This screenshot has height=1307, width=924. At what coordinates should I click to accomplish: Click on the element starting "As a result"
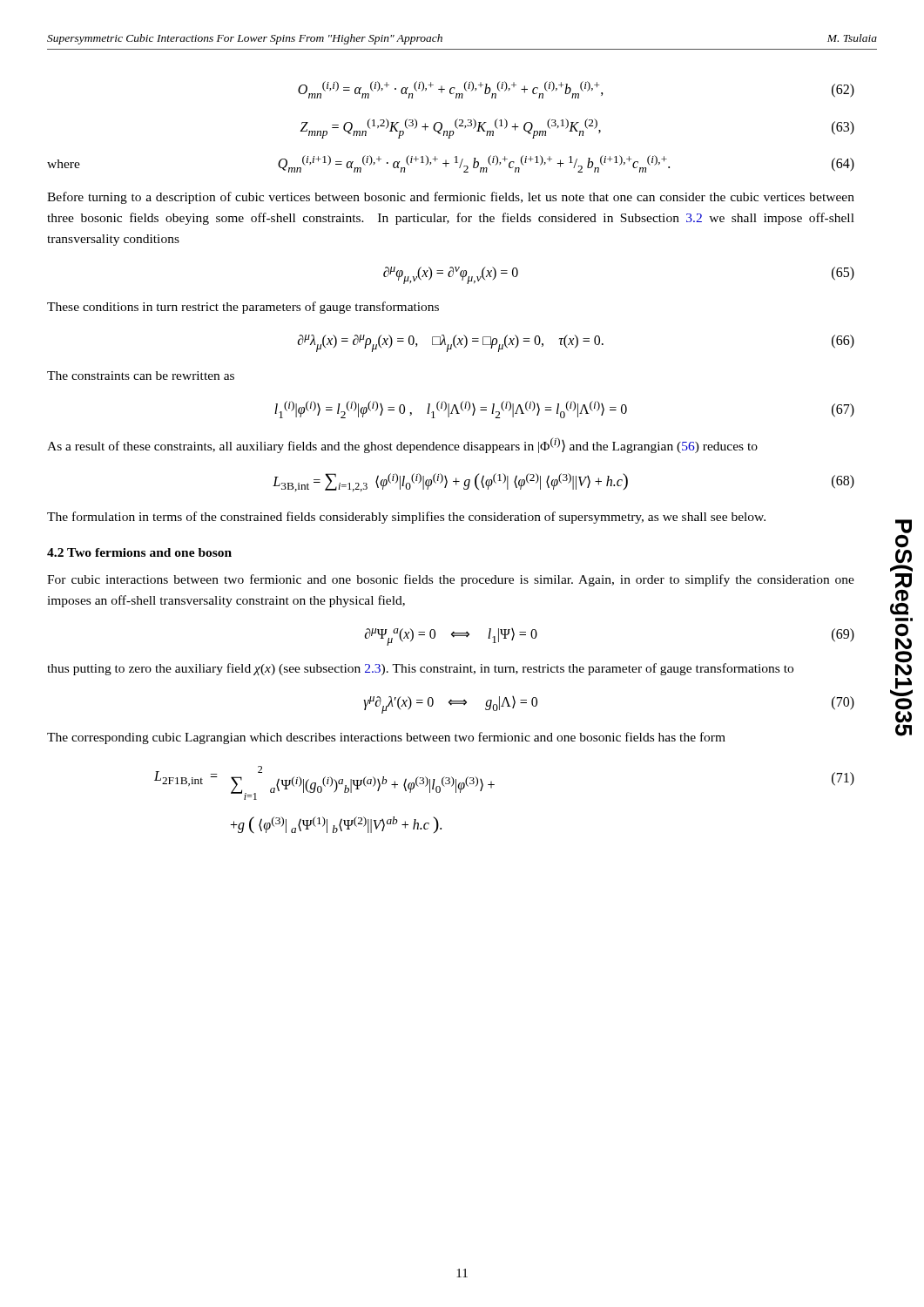[402, 444]
